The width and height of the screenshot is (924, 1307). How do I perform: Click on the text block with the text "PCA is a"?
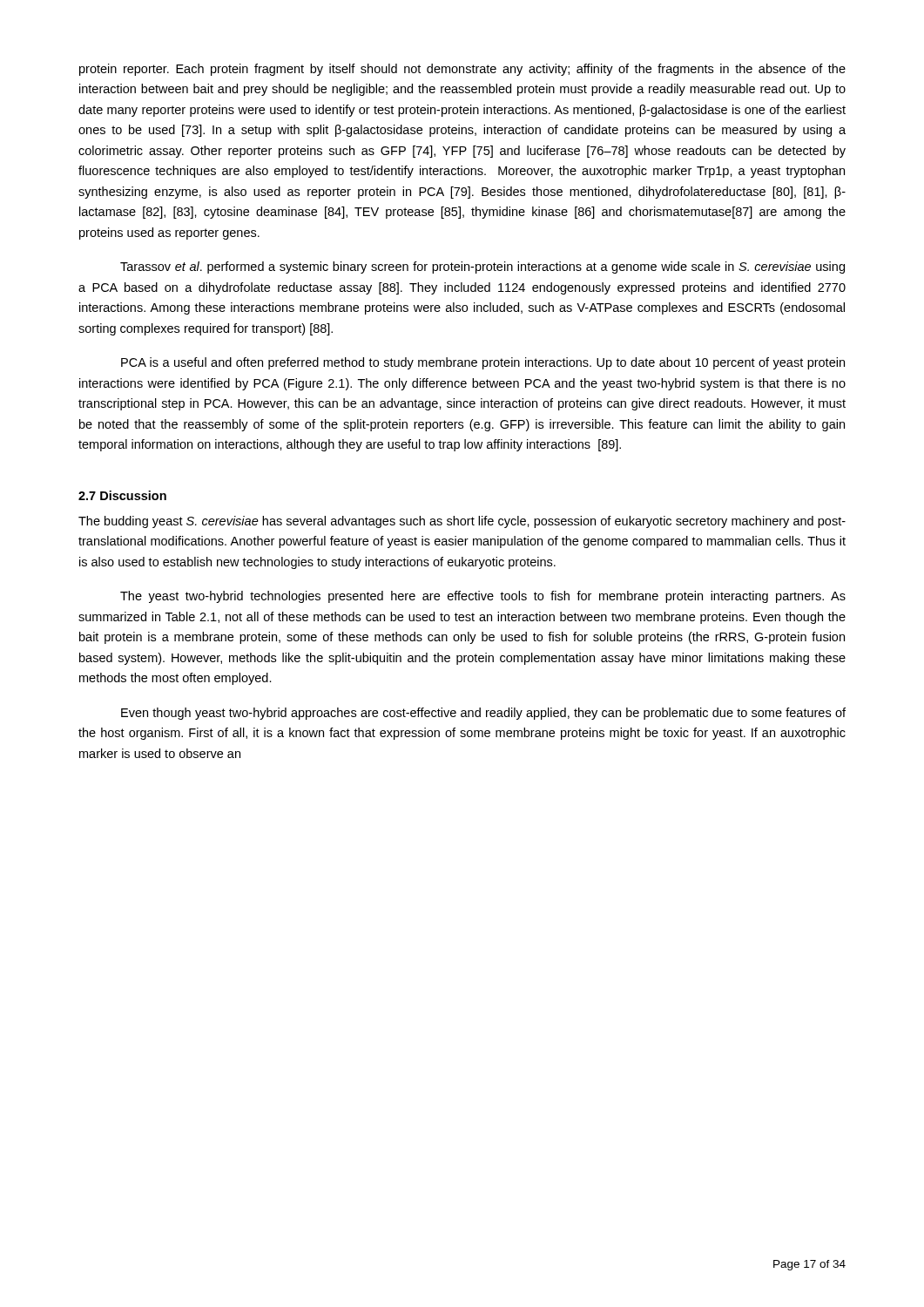[x=462, y=404]
